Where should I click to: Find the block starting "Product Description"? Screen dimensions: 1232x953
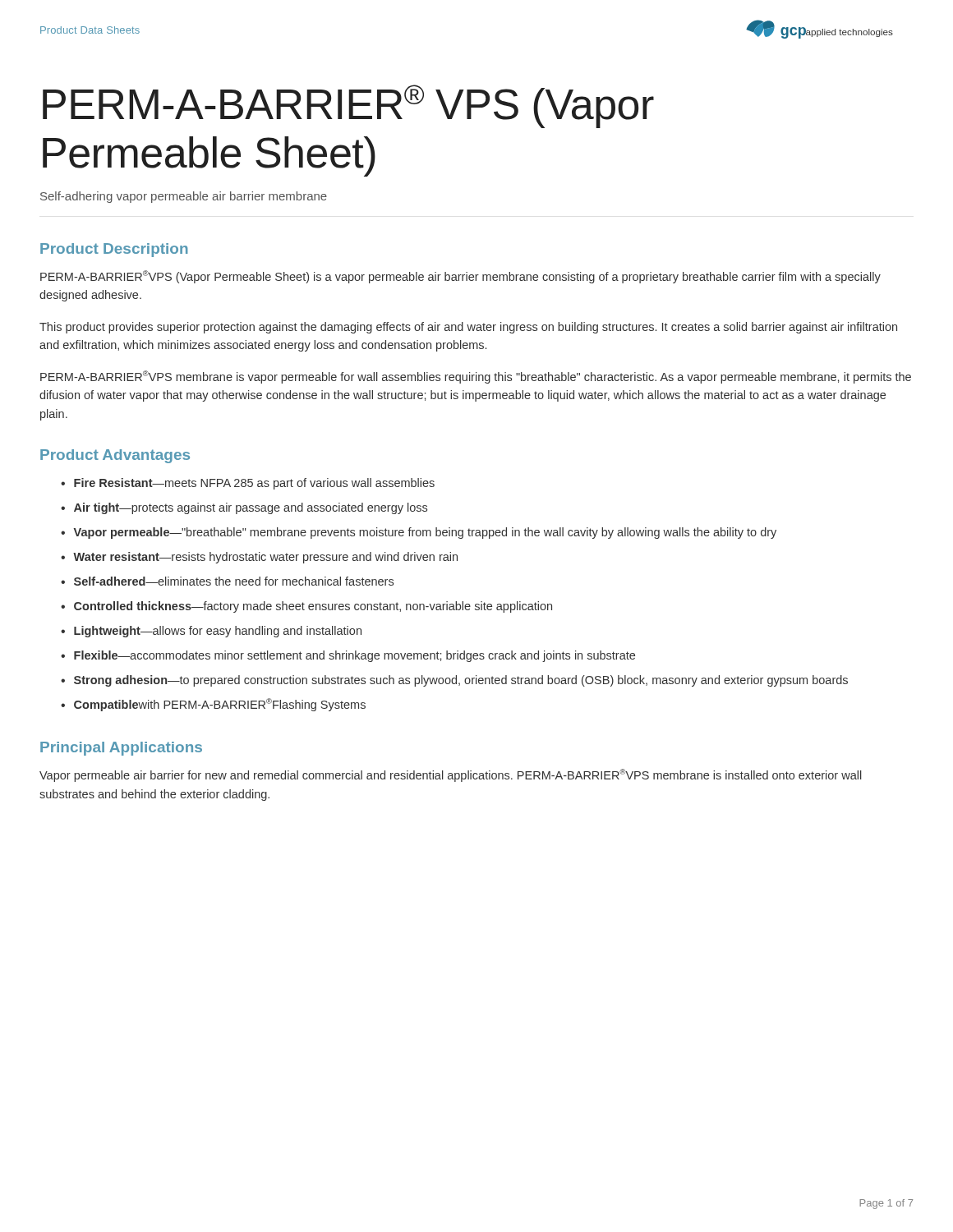[114, 248]
